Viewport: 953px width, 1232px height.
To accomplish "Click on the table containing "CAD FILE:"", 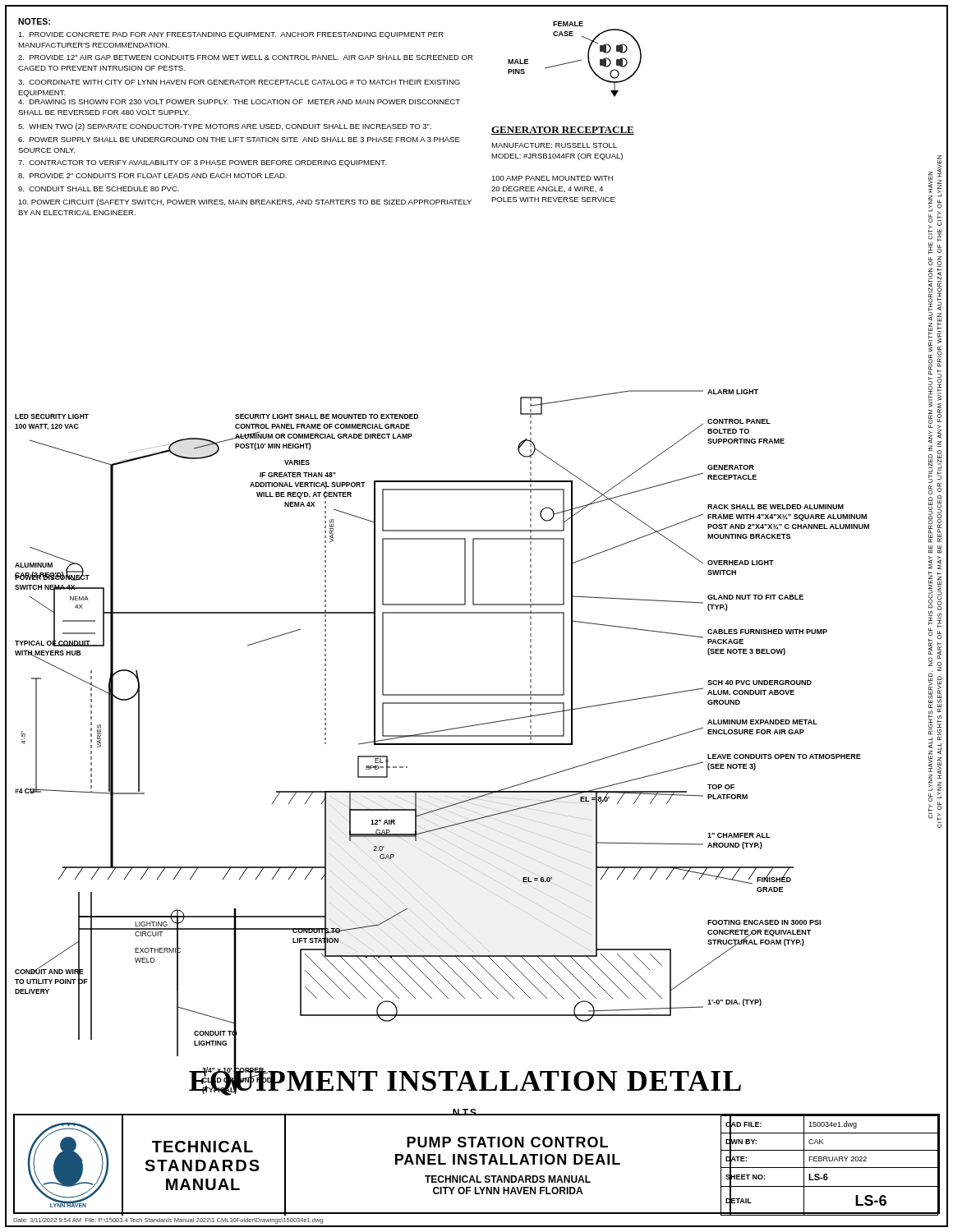I will click(829, 1165).
